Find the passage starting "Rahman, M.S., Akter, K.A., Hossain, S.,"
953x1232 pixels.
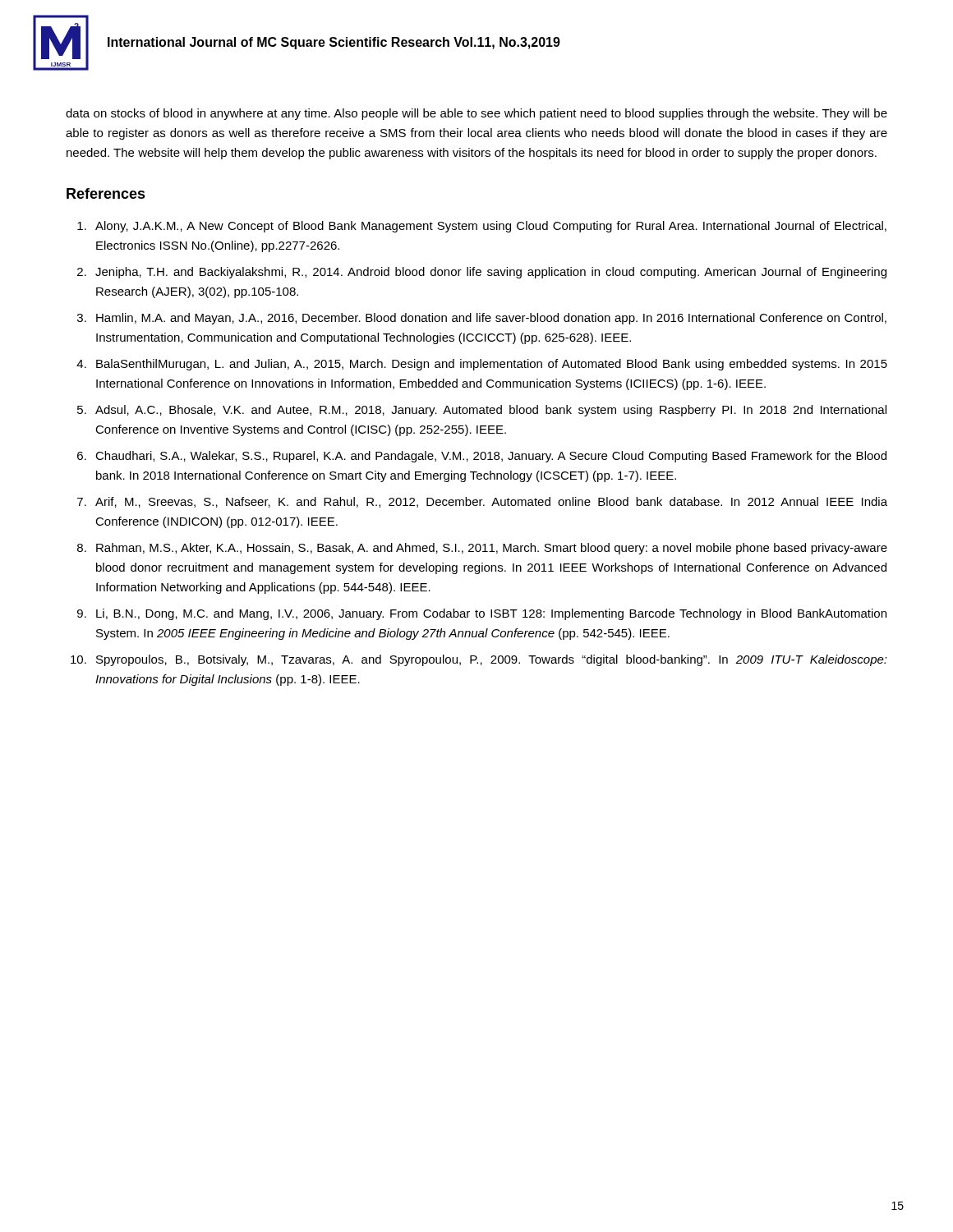tap(491, 567)
